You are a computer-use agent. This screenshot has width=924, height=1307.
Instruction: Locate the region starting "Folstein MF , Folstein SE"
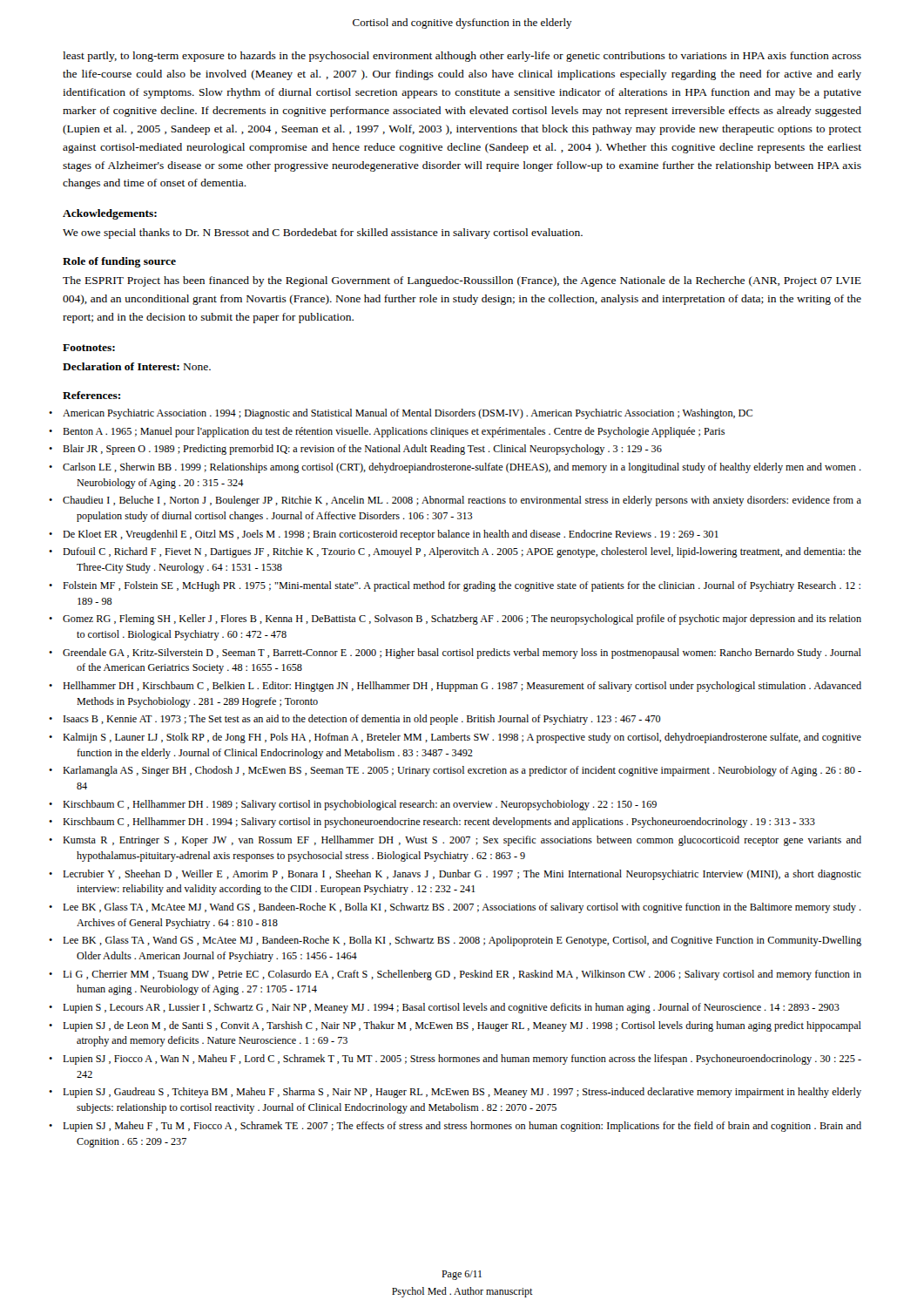click(x=462, y=593)
